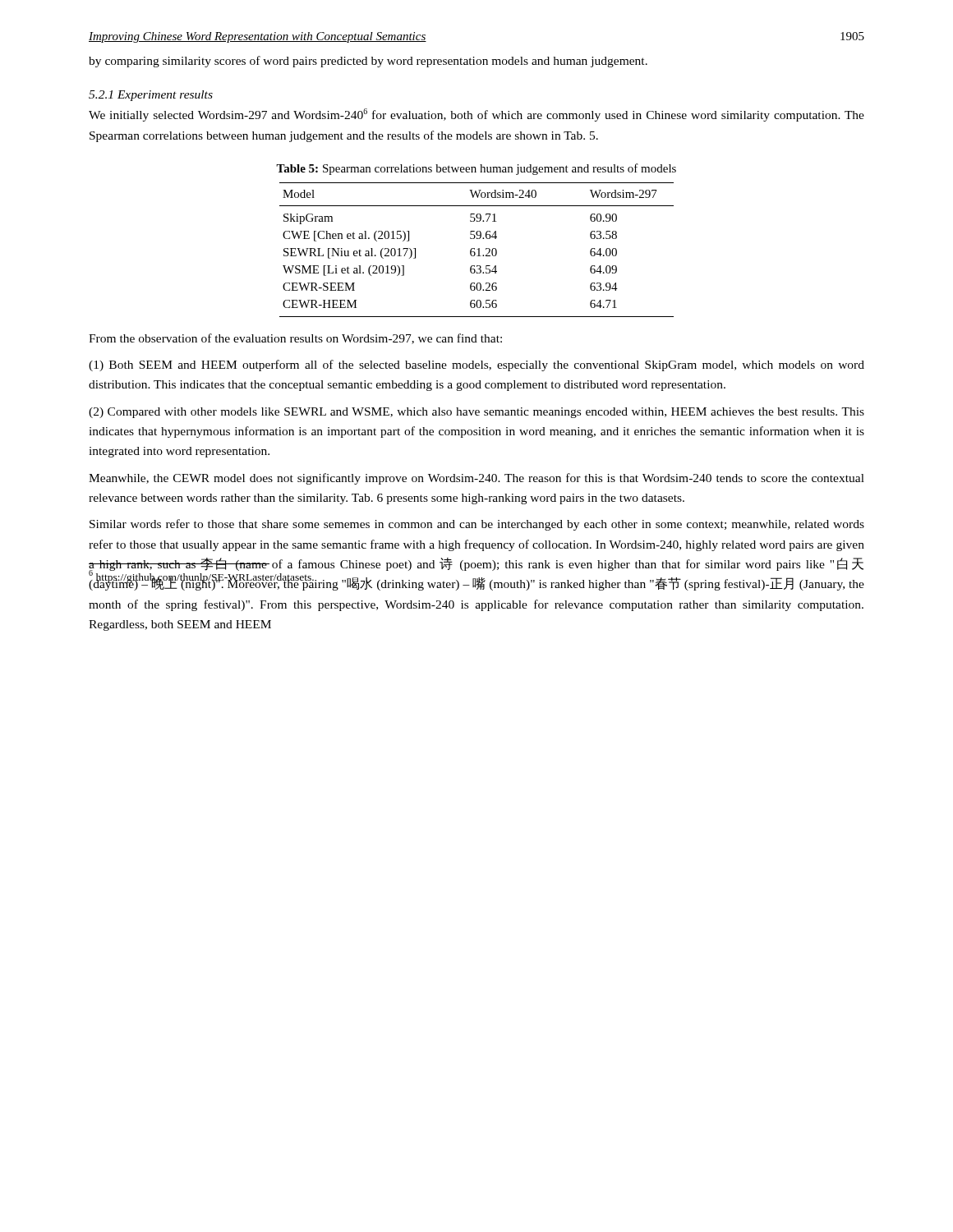This screenshot has width=953, height=1232.
Task: Click on the text block starting "by comparing similarity scores"
Action: coord(368,60)
